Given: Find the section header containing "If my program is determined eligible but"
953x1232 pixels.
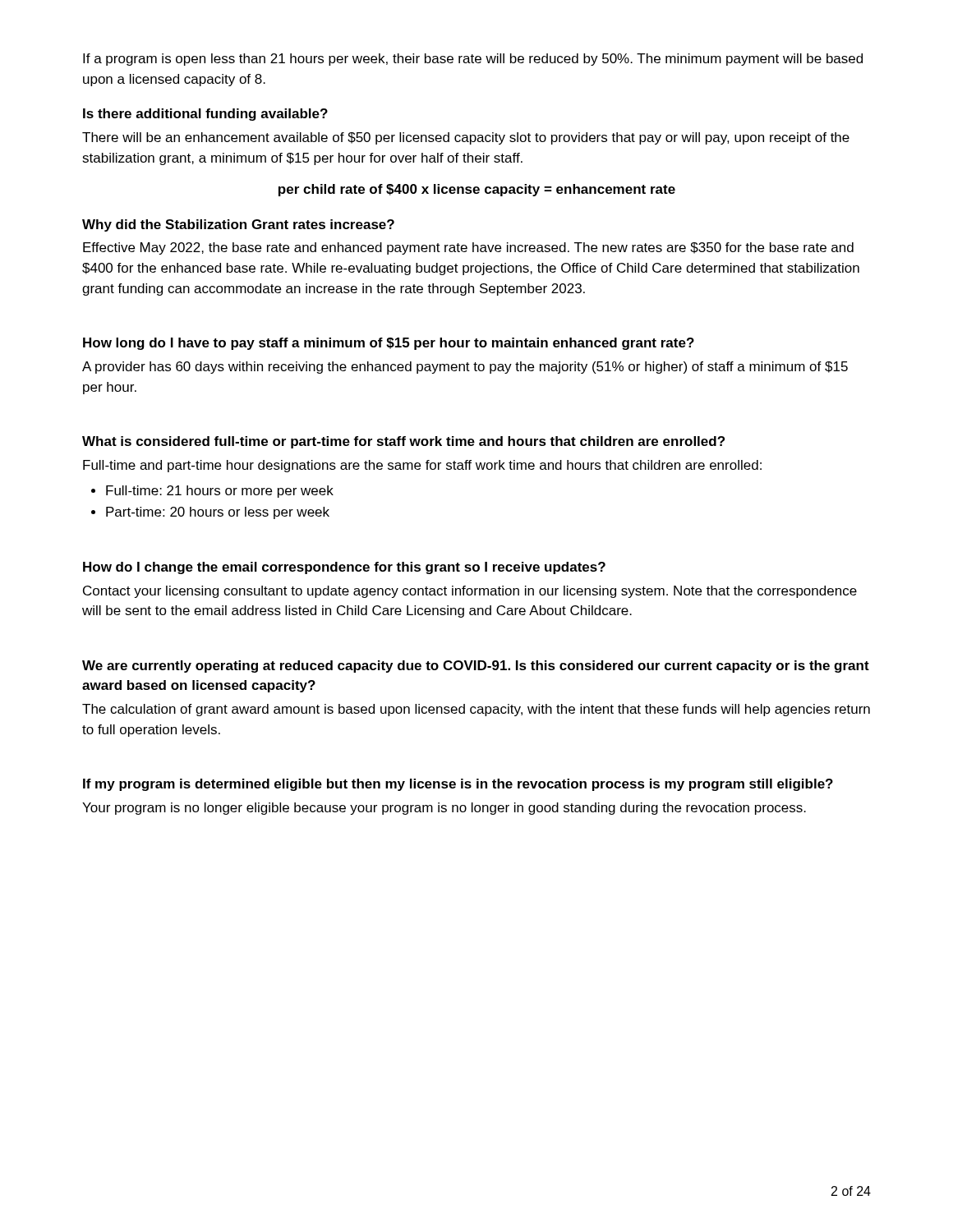Looking at the screenshot, I should pyautogui.click(x=476, y=785).
